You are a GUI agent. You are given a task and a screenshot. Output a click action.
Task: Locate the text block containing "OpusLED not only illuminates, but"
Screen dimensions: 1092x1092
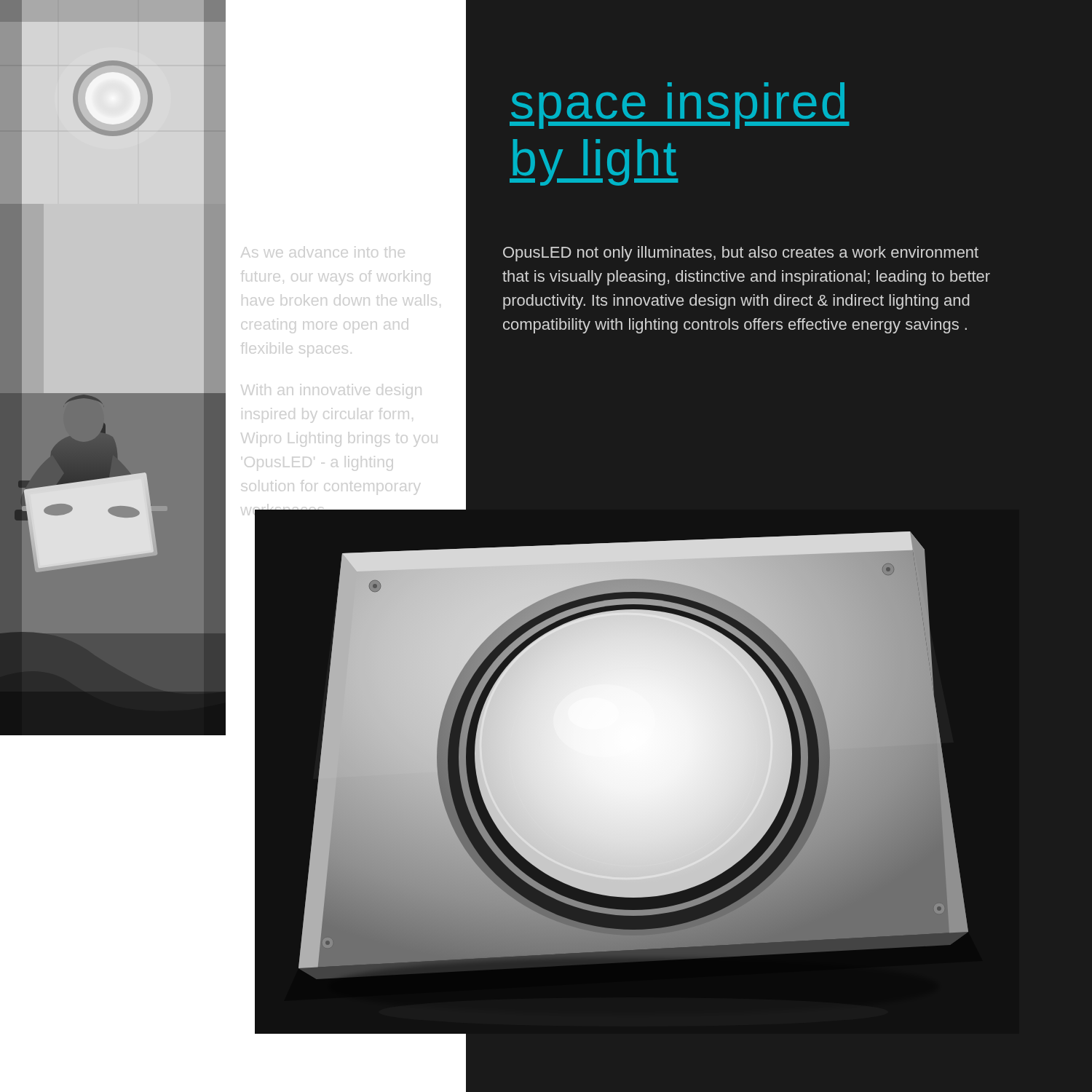[750, 288]
